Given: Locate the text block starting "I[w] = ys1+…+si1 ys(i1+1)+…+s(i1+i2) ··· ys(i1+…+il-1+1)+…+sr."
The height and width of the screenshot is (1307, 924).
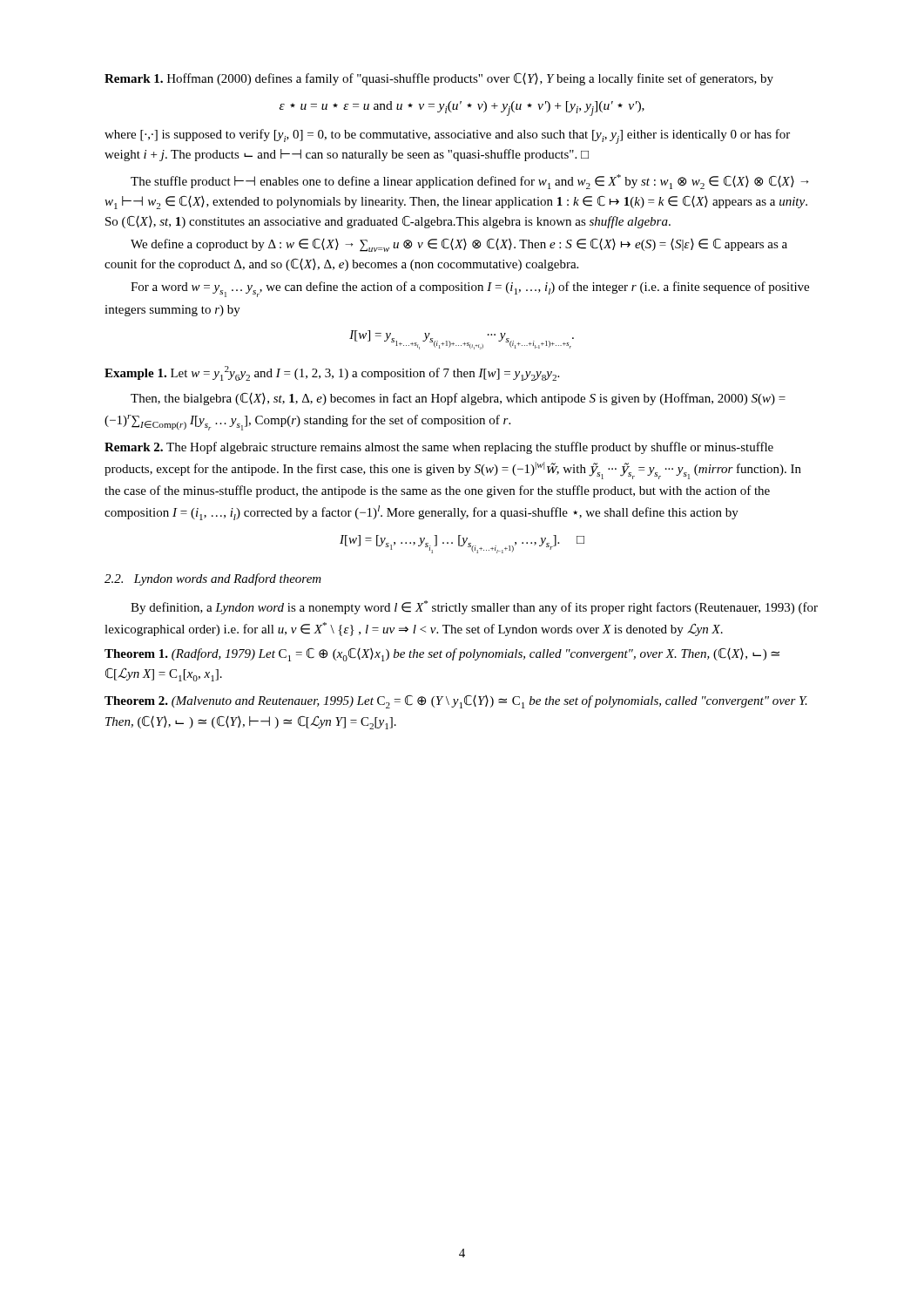Looking at the screenshot, I should [462, 339].
